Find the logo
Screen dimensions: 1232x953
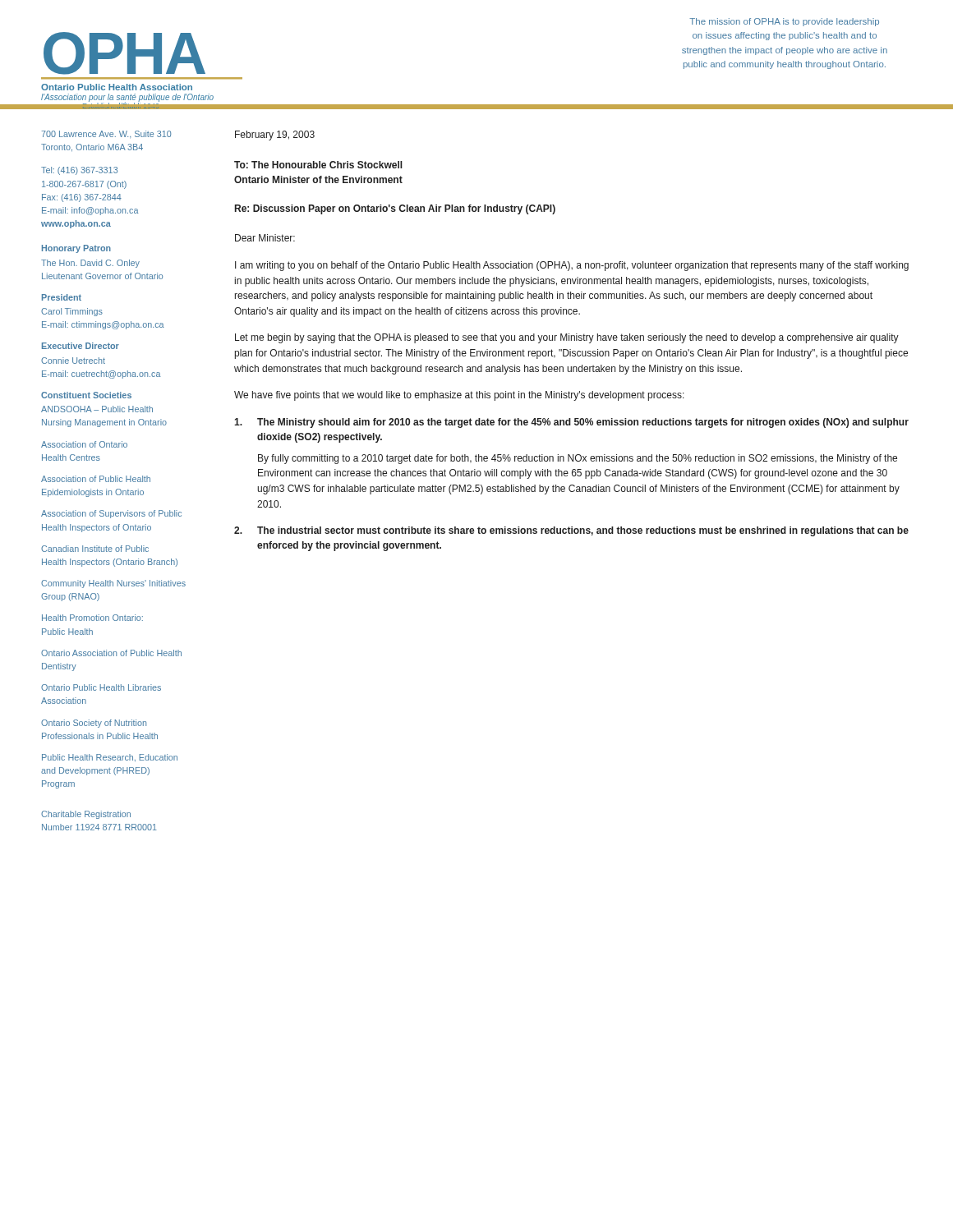point(148,62)
